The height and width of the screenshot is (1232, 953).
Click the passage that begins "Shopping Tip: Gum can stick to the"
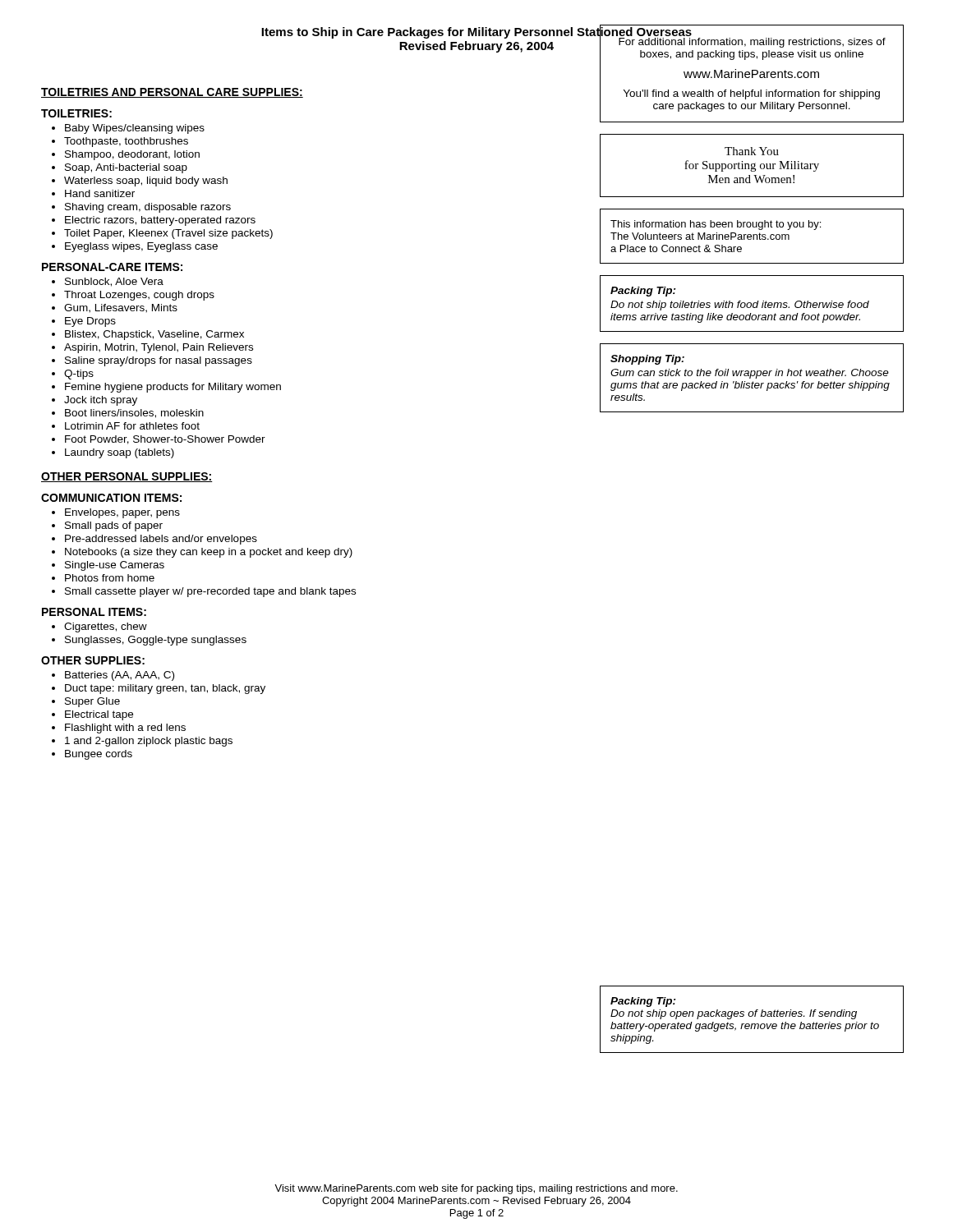pos(752,378)
